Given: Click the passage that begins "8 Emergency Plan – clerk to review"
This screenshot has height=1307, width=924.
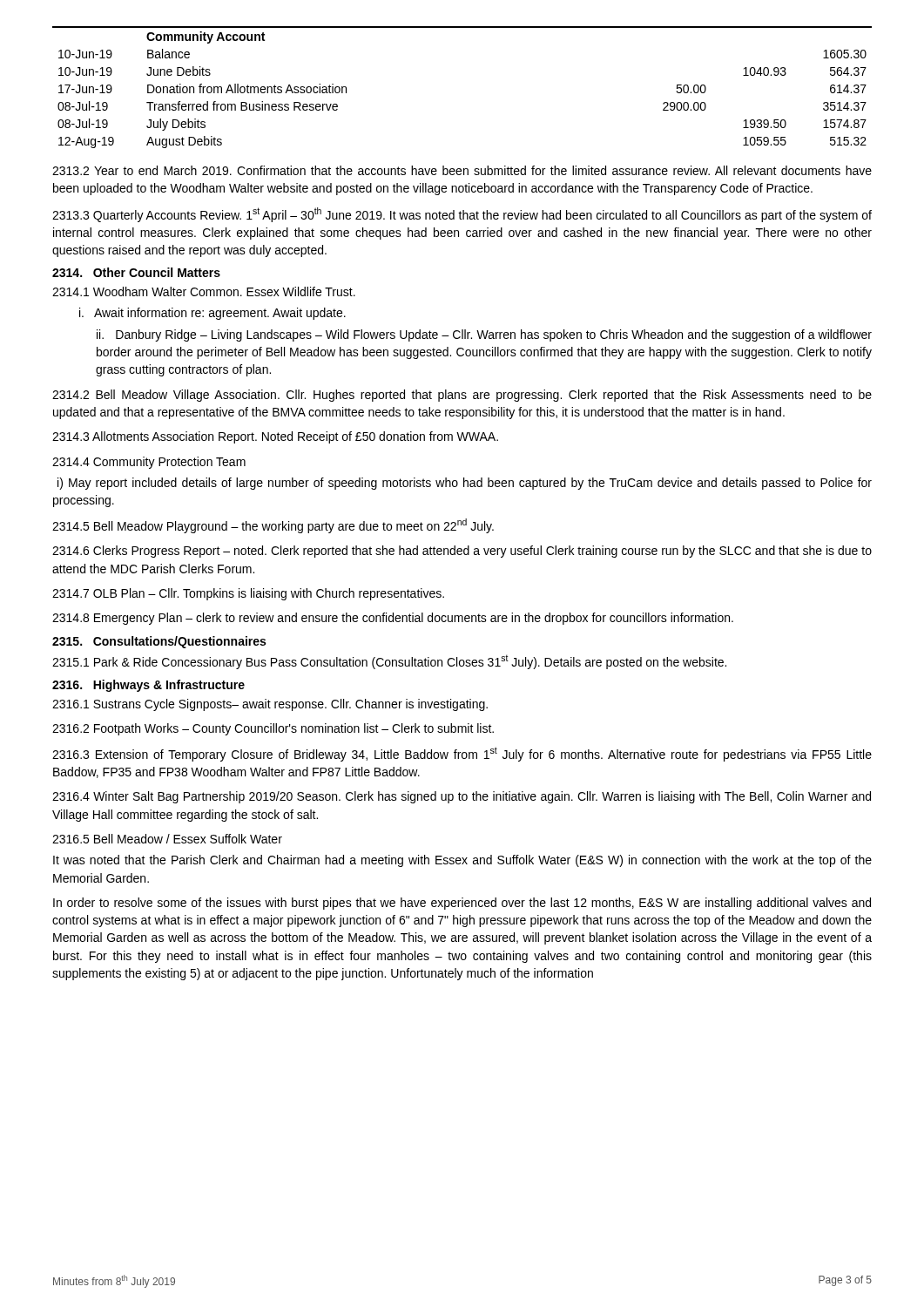Looking at the screenshot, I should 393,618.
